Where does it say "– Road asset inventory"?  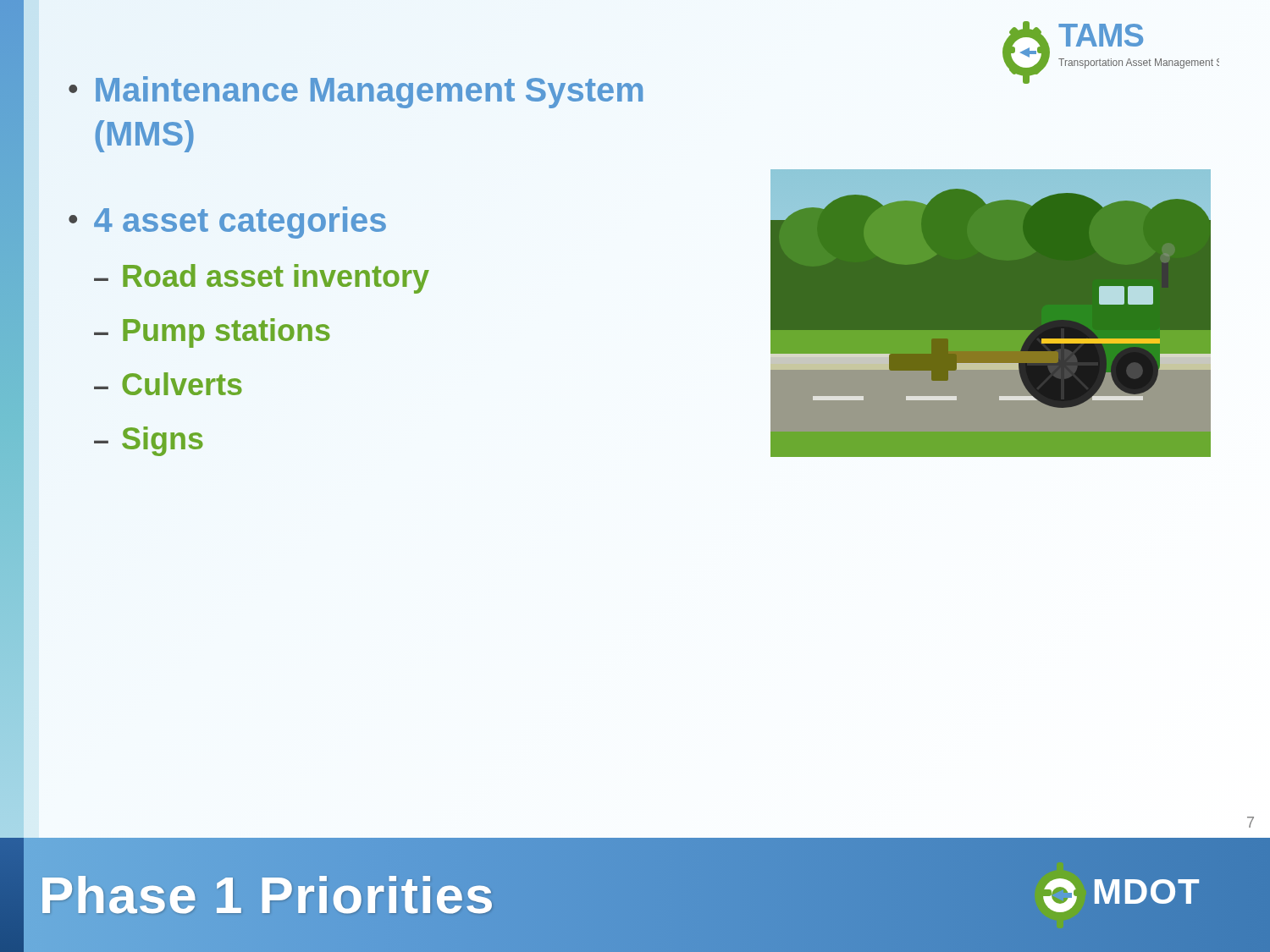[x=261, y=277]
